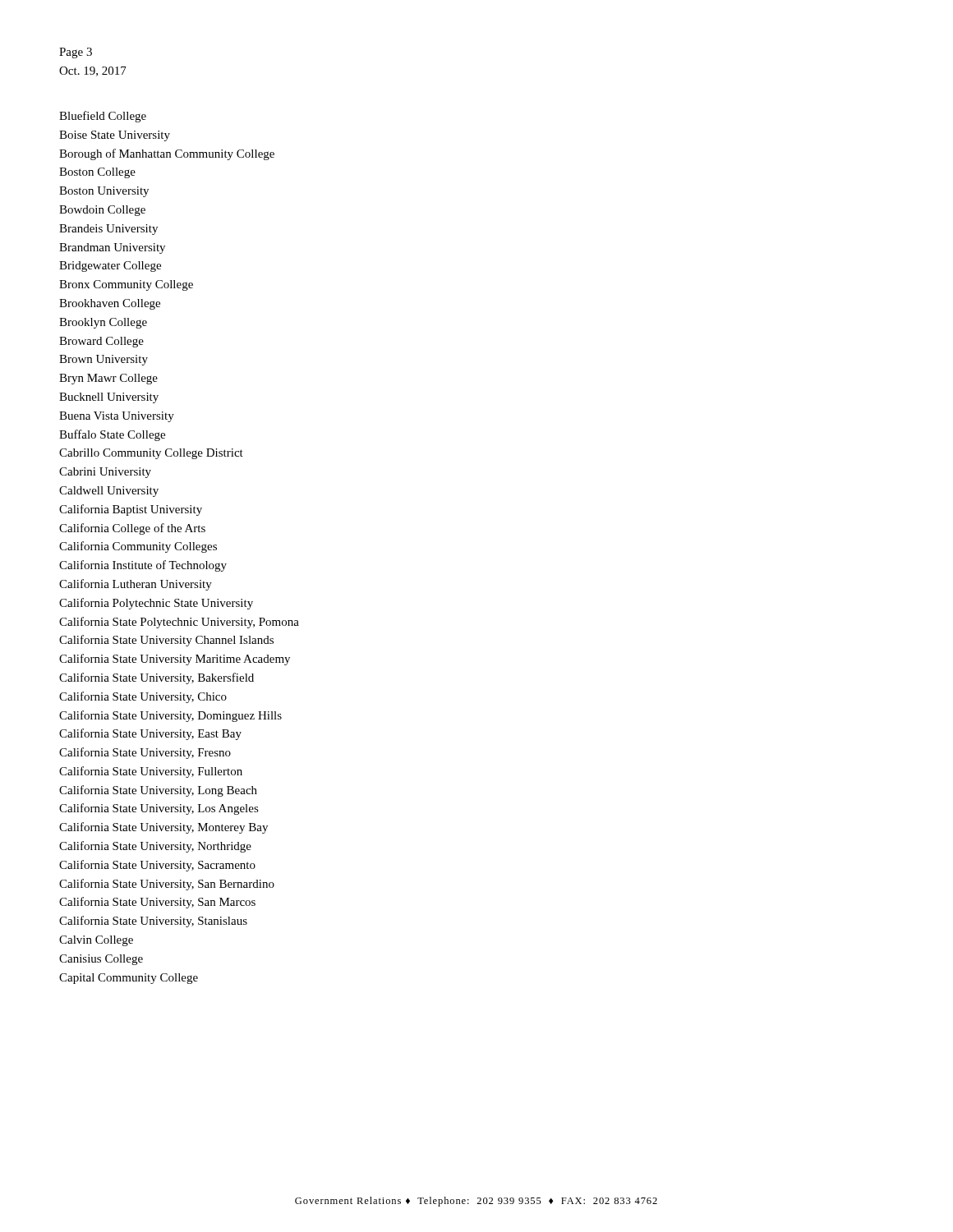Click where it says "Brandeis University"
The image size is (953, 1232).
click(x=109, y=228)
